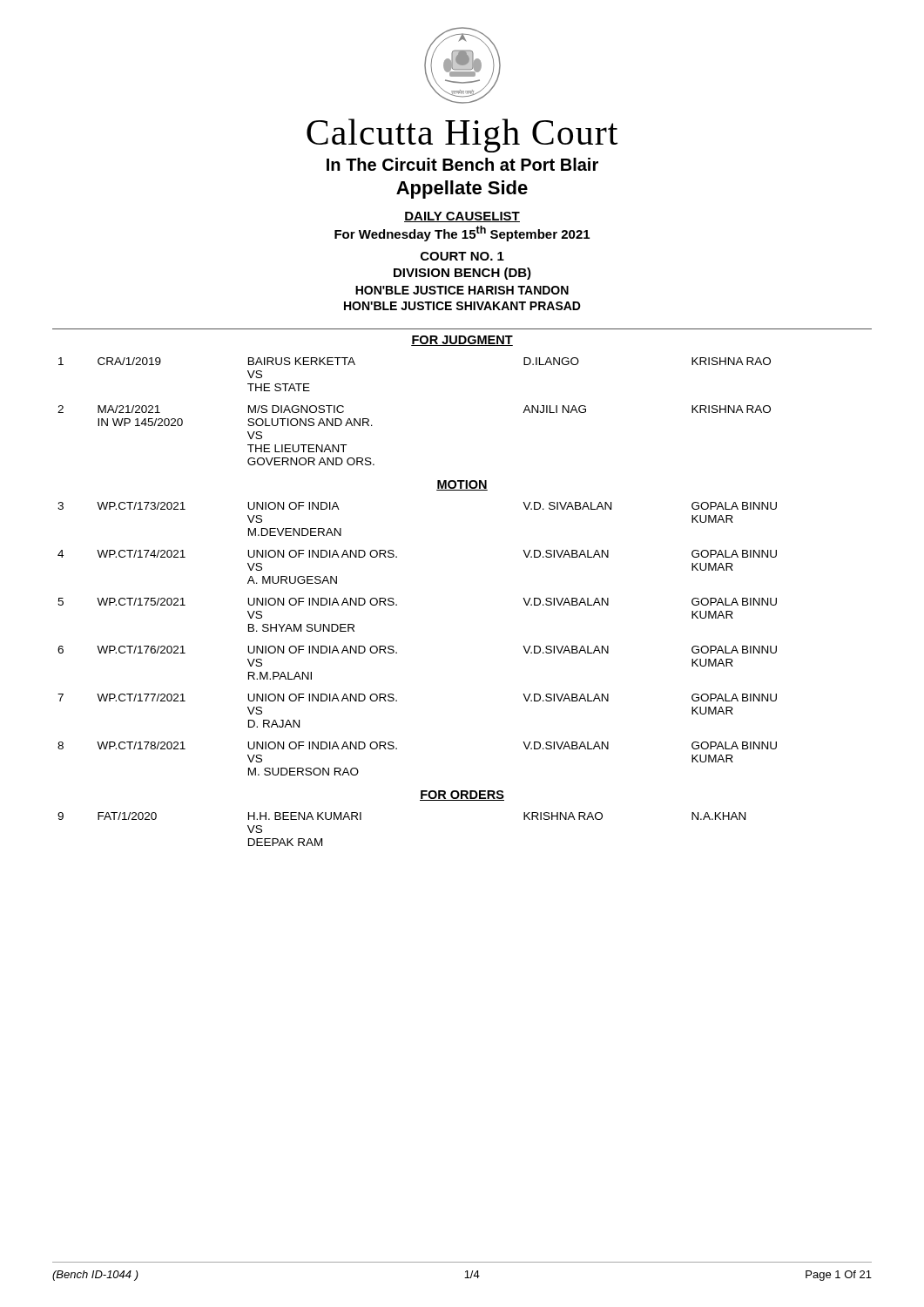Select the text block starting "FOR JUDGMENT"
Image resolution: width=924 pixels, height=1307 pixels.
462,340
